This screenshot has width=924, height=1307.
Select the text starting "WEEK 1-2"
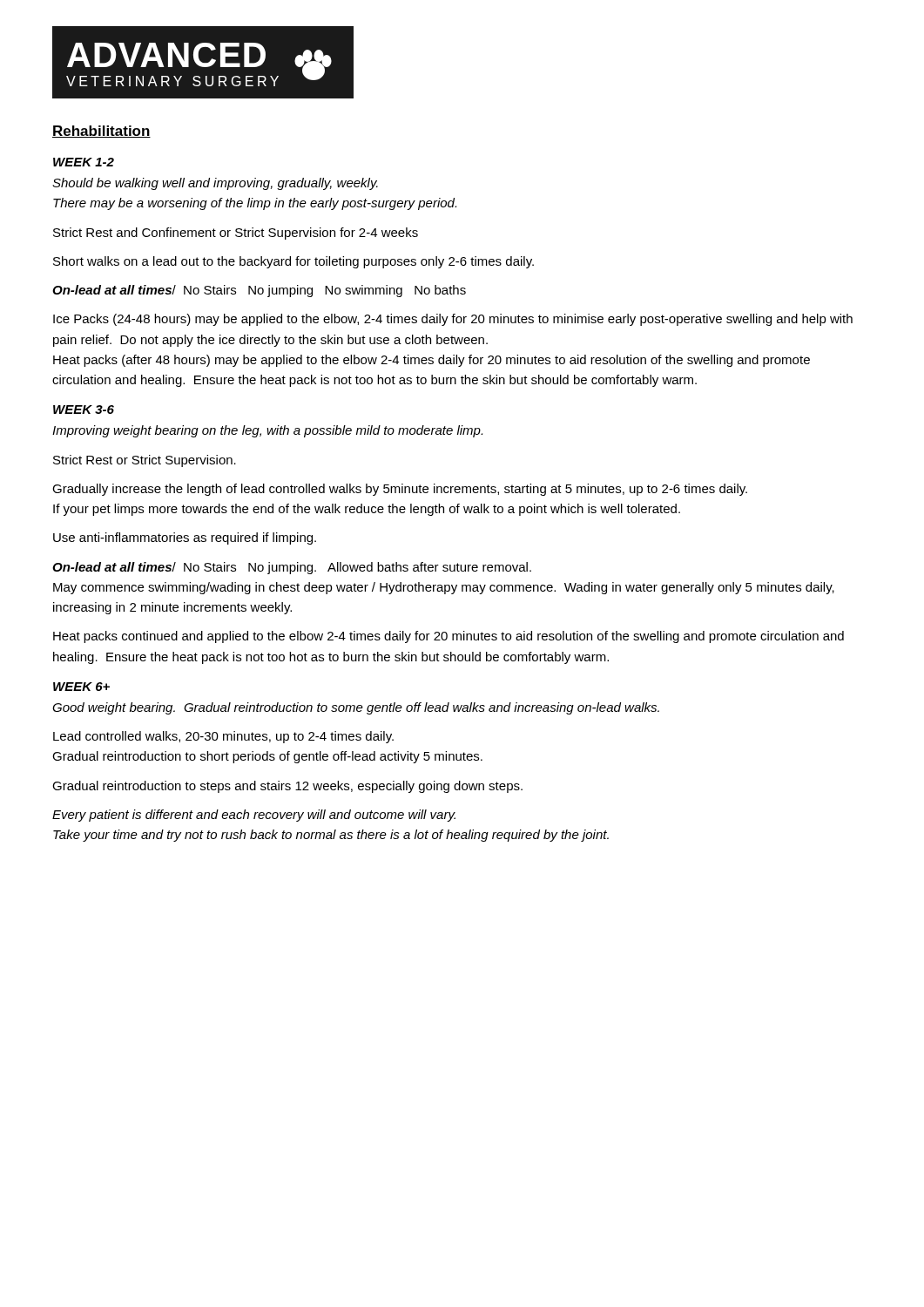click(83, 162)
